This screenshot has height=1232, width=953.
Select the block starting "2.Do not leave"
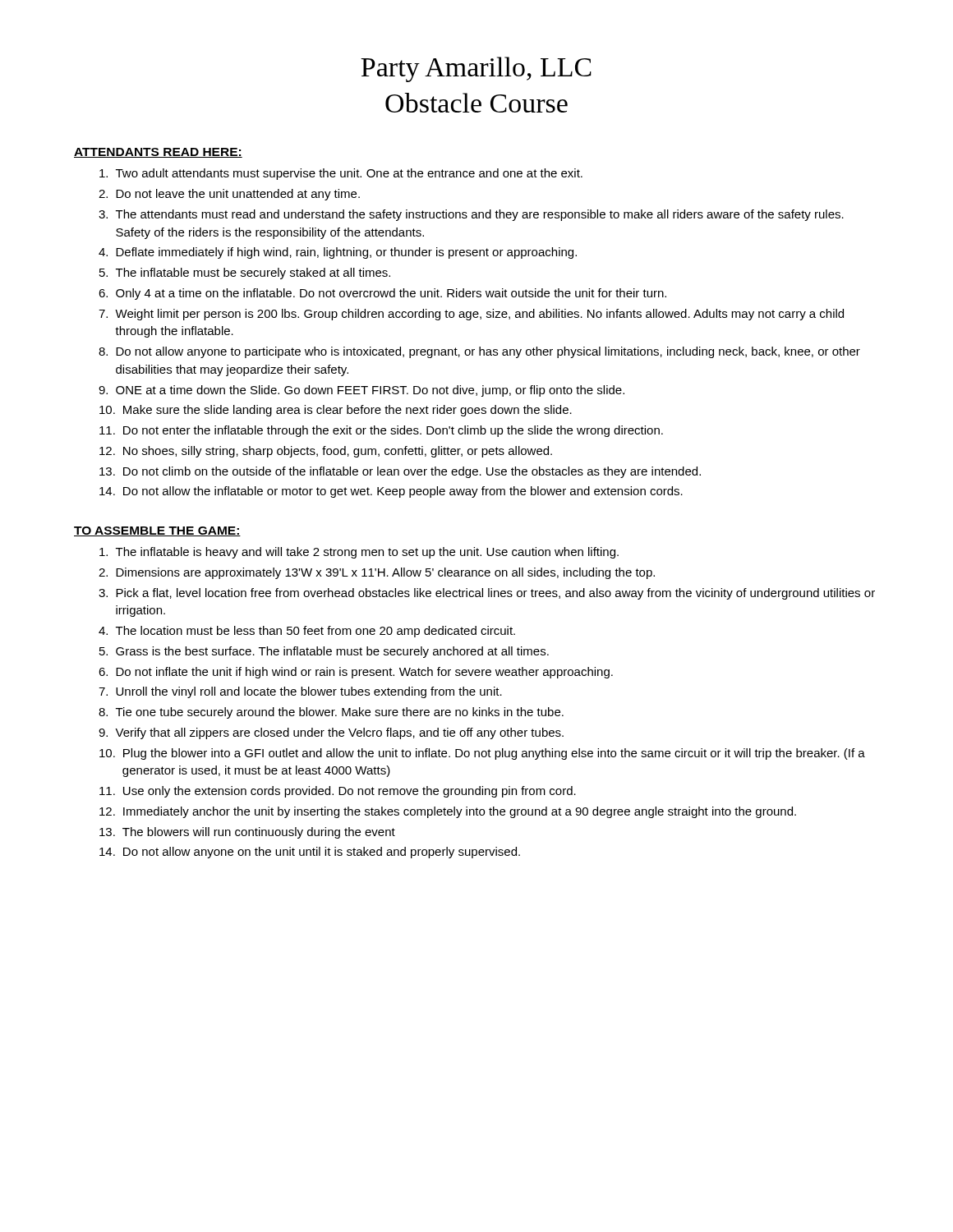(229, 195)
